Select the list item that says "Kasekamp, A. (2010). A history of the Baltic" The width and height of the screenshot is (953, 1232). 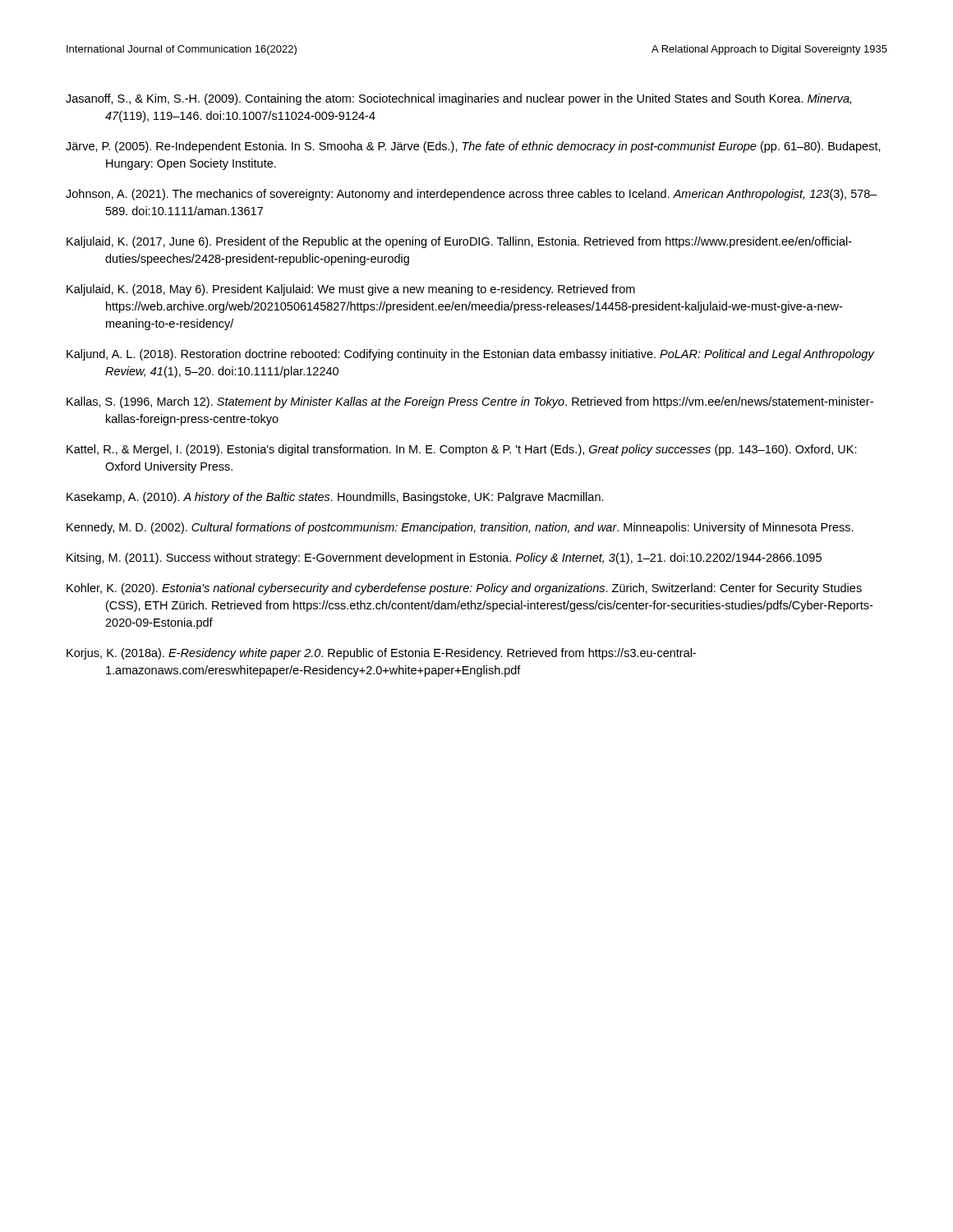[335, 497]
